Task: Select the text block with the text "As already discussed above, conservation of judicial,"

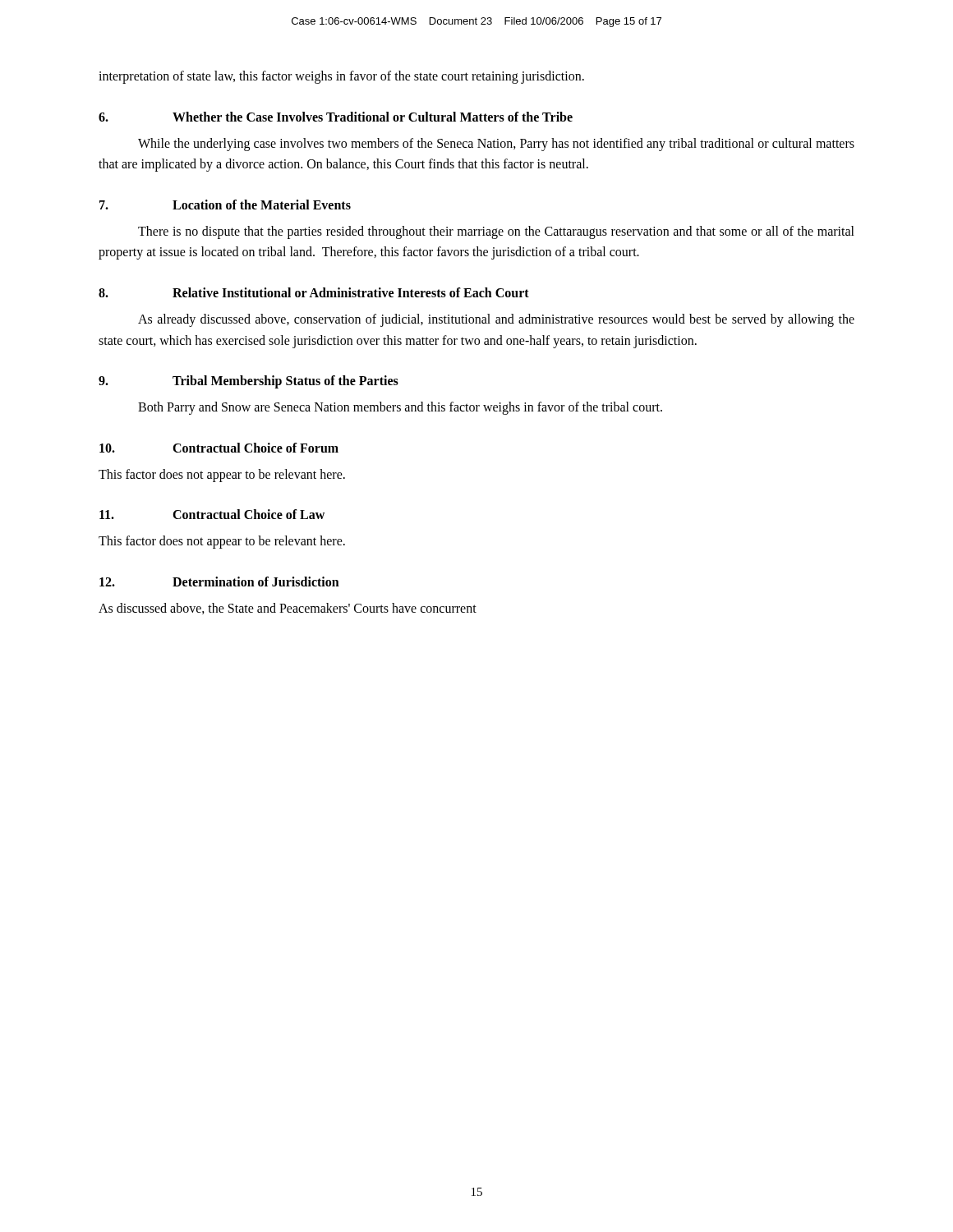Action: tap(476, 330)
